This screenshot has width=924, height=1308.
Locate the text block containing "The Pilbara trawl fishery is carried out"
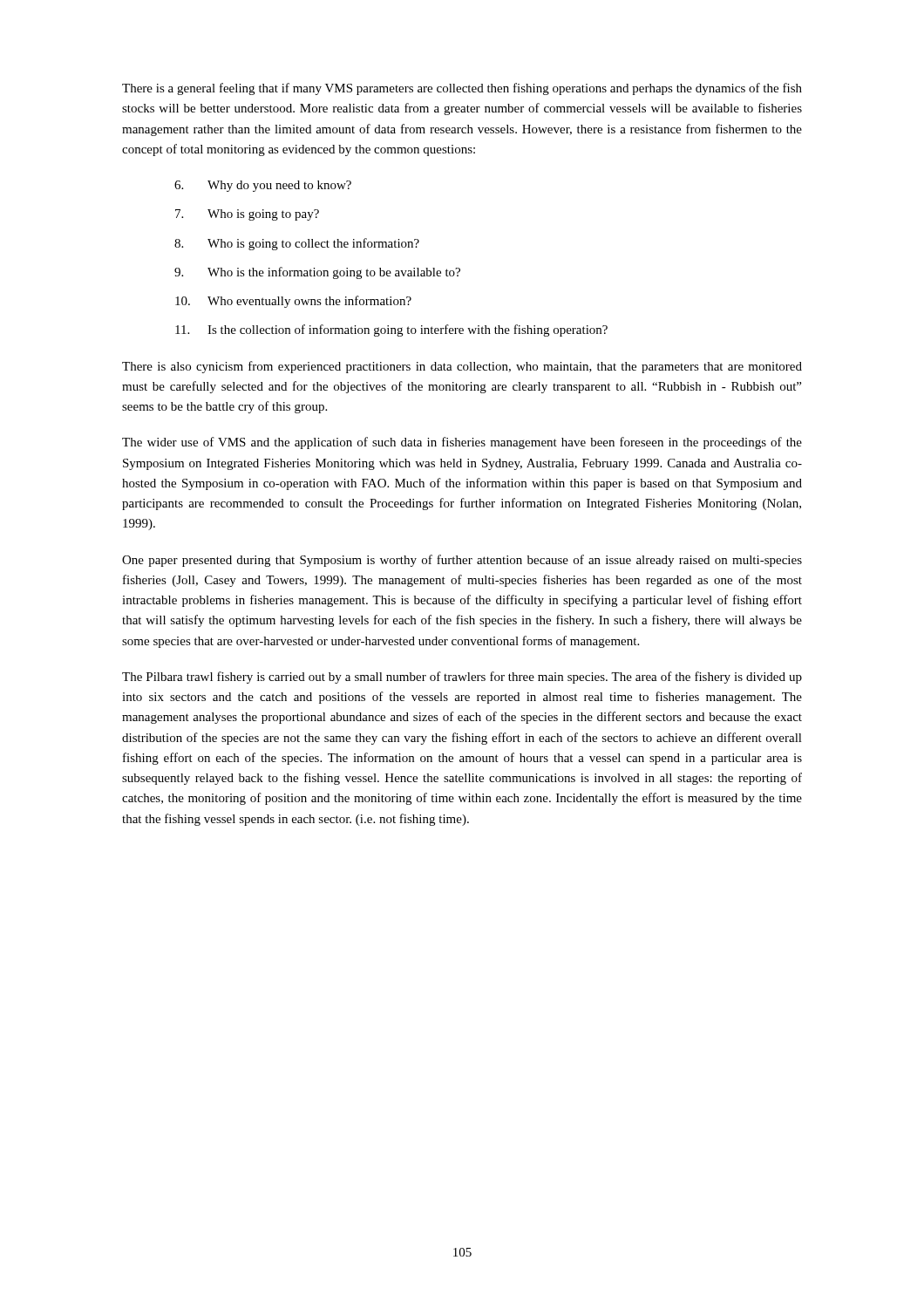462,747
